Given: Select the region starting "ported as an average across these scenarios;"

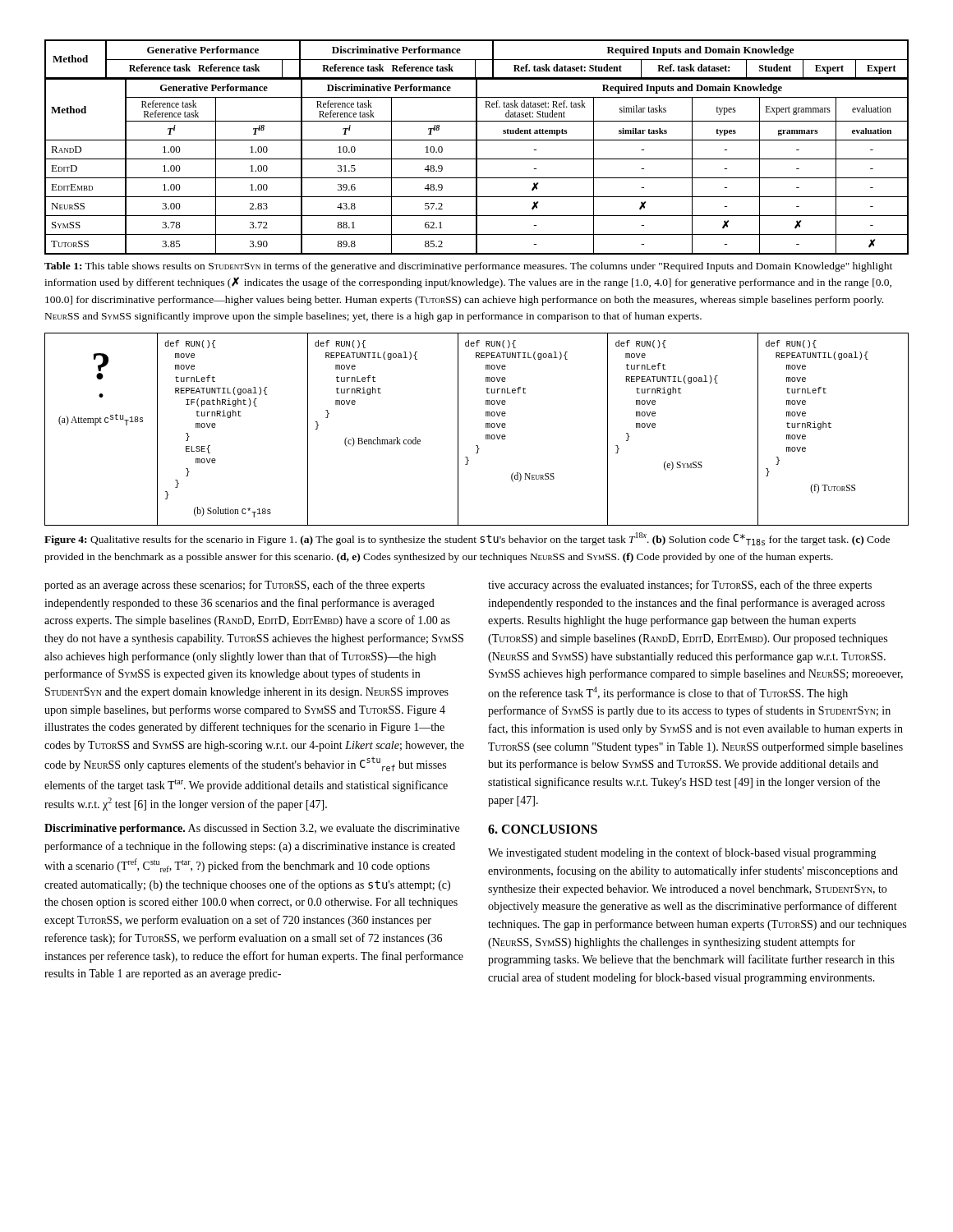Looking at the screenshot, I should [255, 780].
